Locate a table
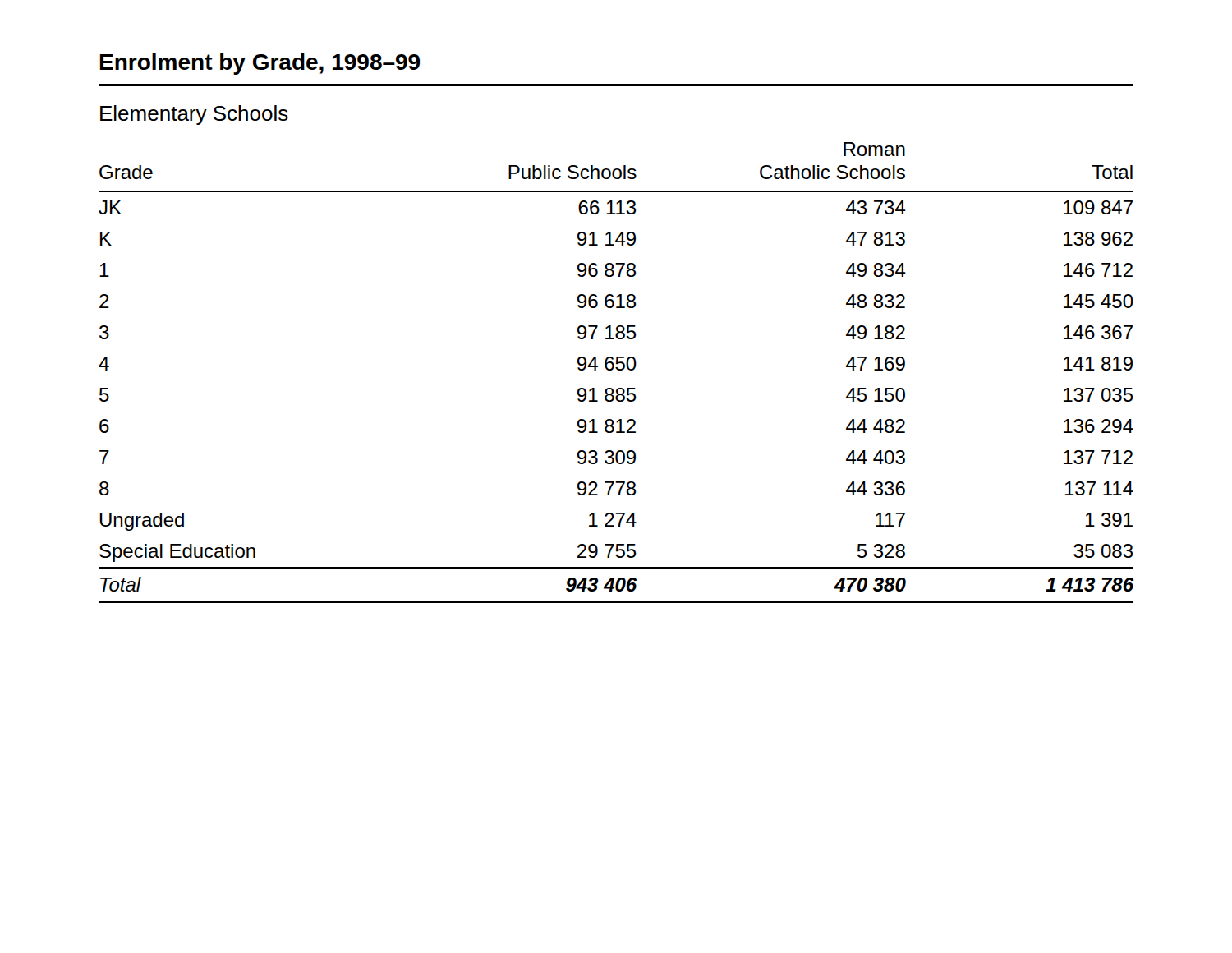1232x953 pixels. tap(616, 369)
